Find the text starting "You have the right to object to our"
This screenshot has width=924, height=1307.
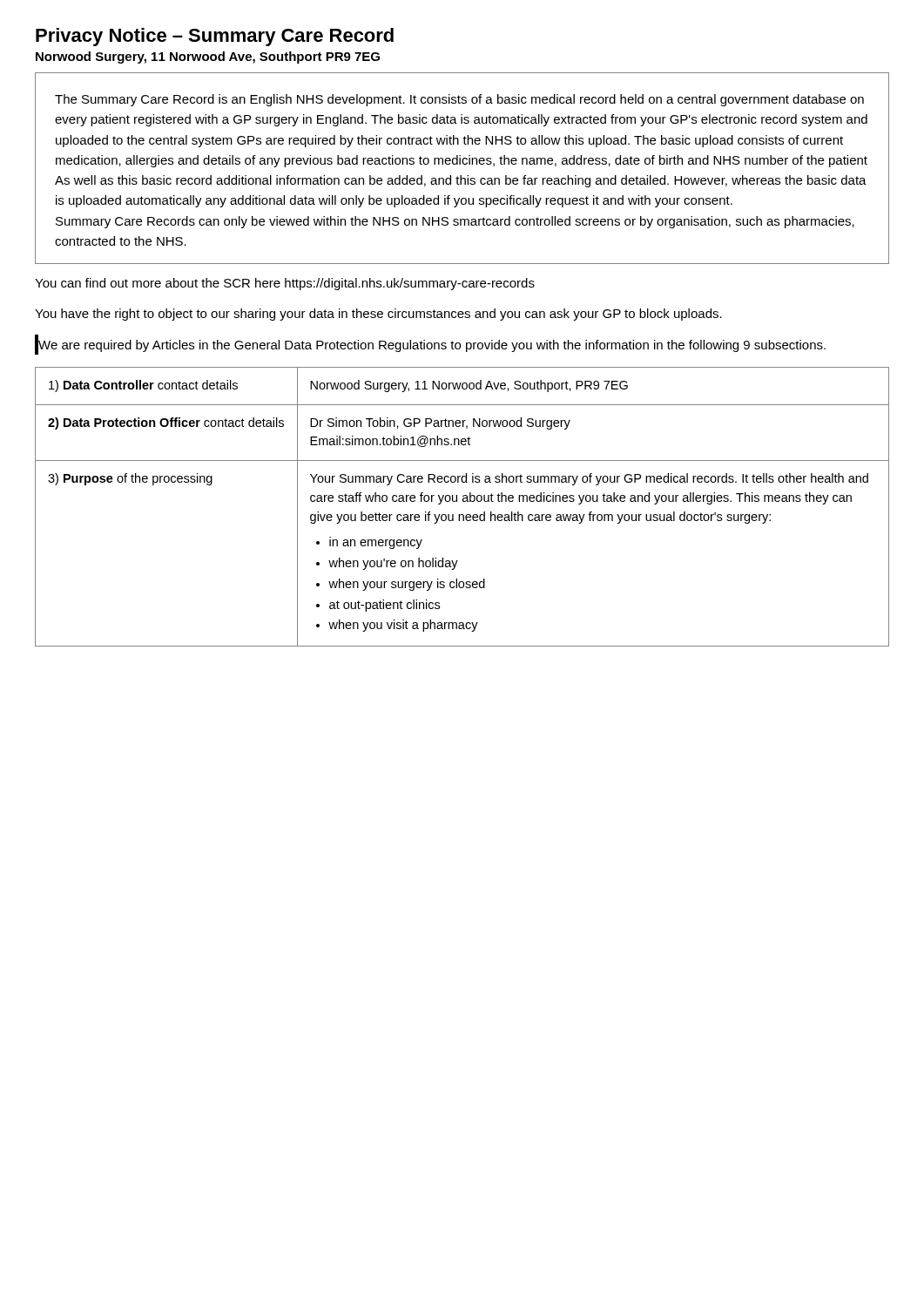point(379,313)
